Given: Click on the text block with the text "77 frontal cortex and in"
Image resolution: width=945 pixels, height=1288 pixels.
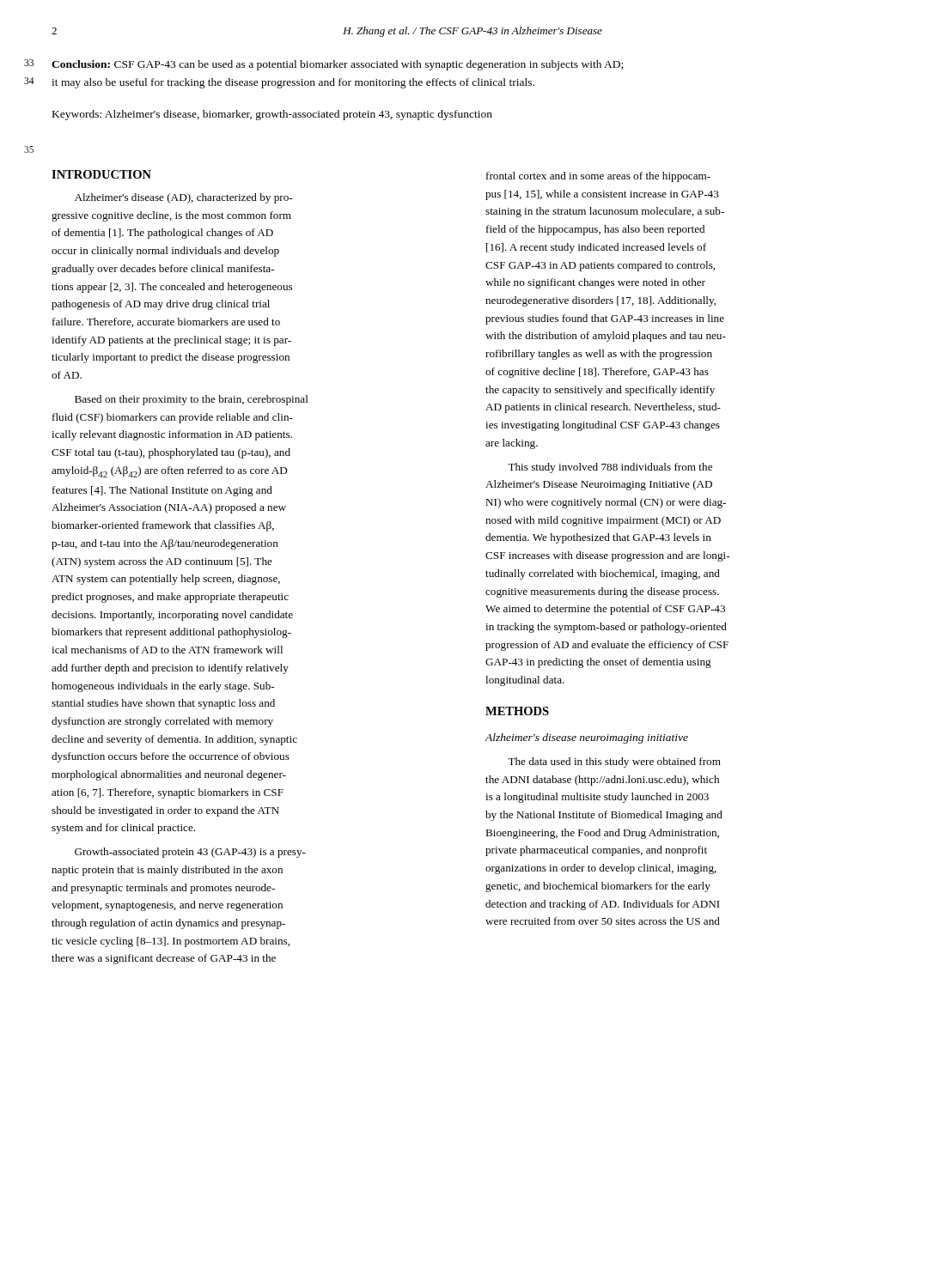Looking at the screenshot, I should [689, 549].
